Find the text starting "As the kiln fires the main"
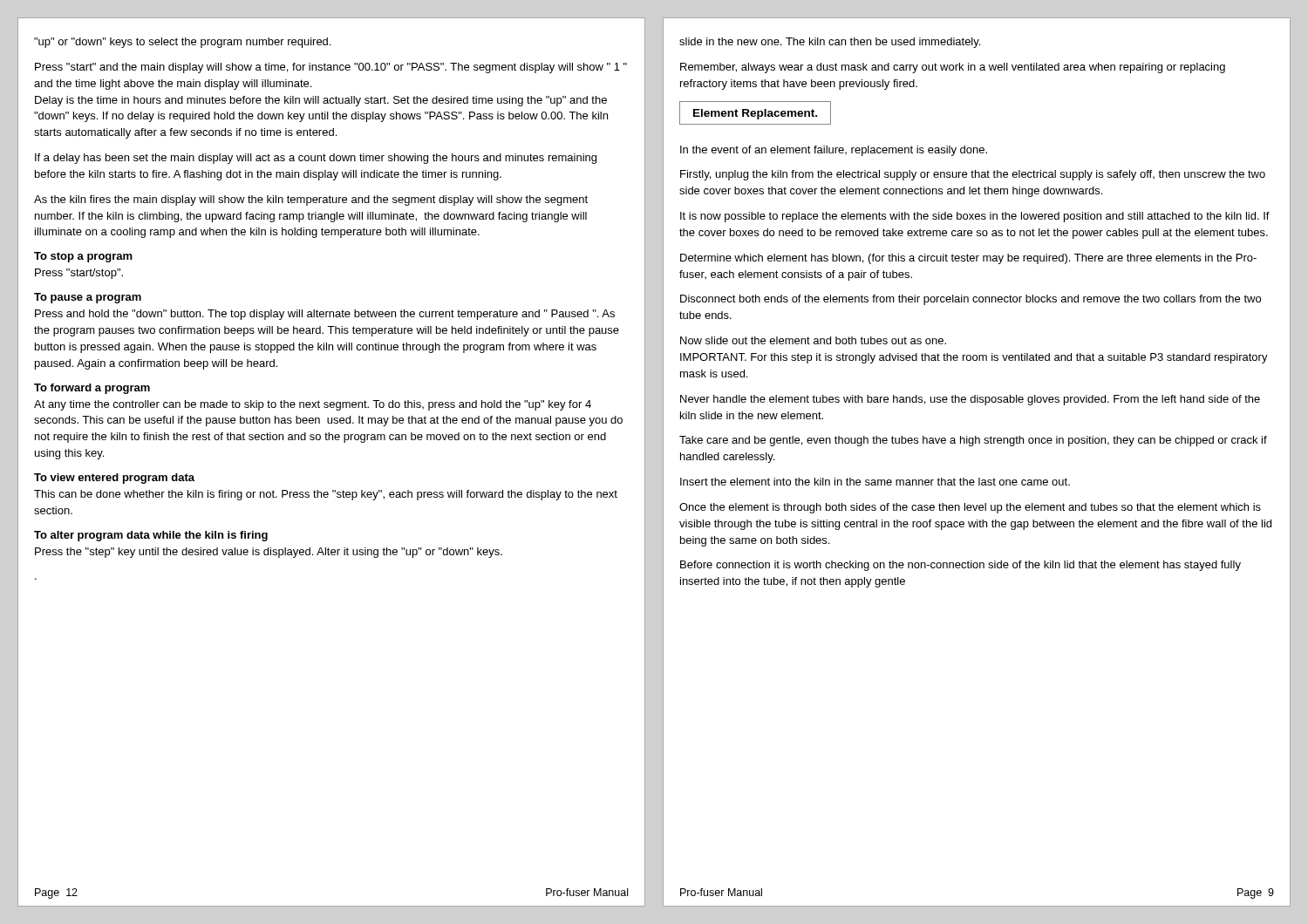Viewport: 1308px width, 924px height. (311, 215)
